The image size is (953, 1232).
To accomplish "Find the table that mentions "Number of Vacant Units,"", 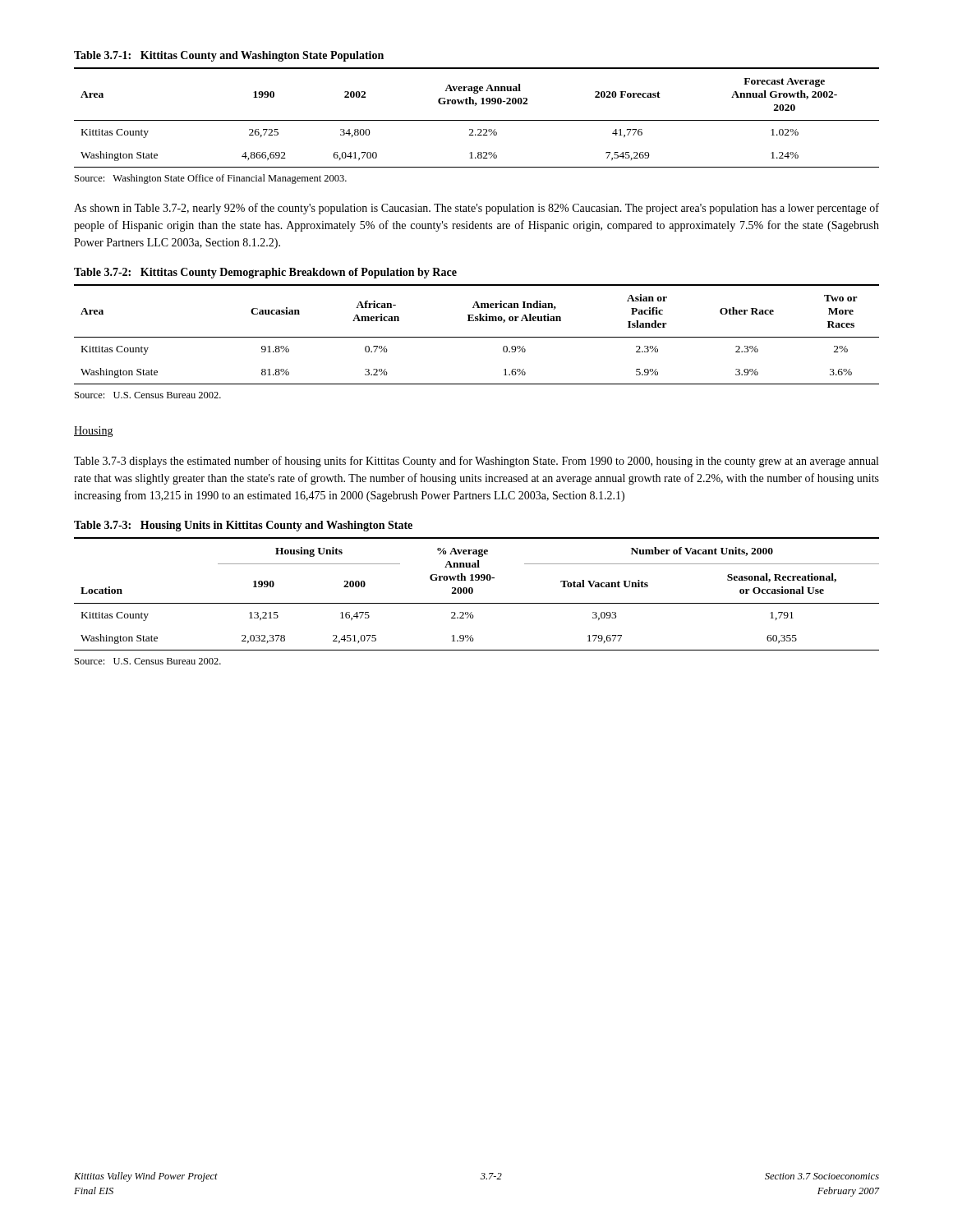I will coord(476,594).
